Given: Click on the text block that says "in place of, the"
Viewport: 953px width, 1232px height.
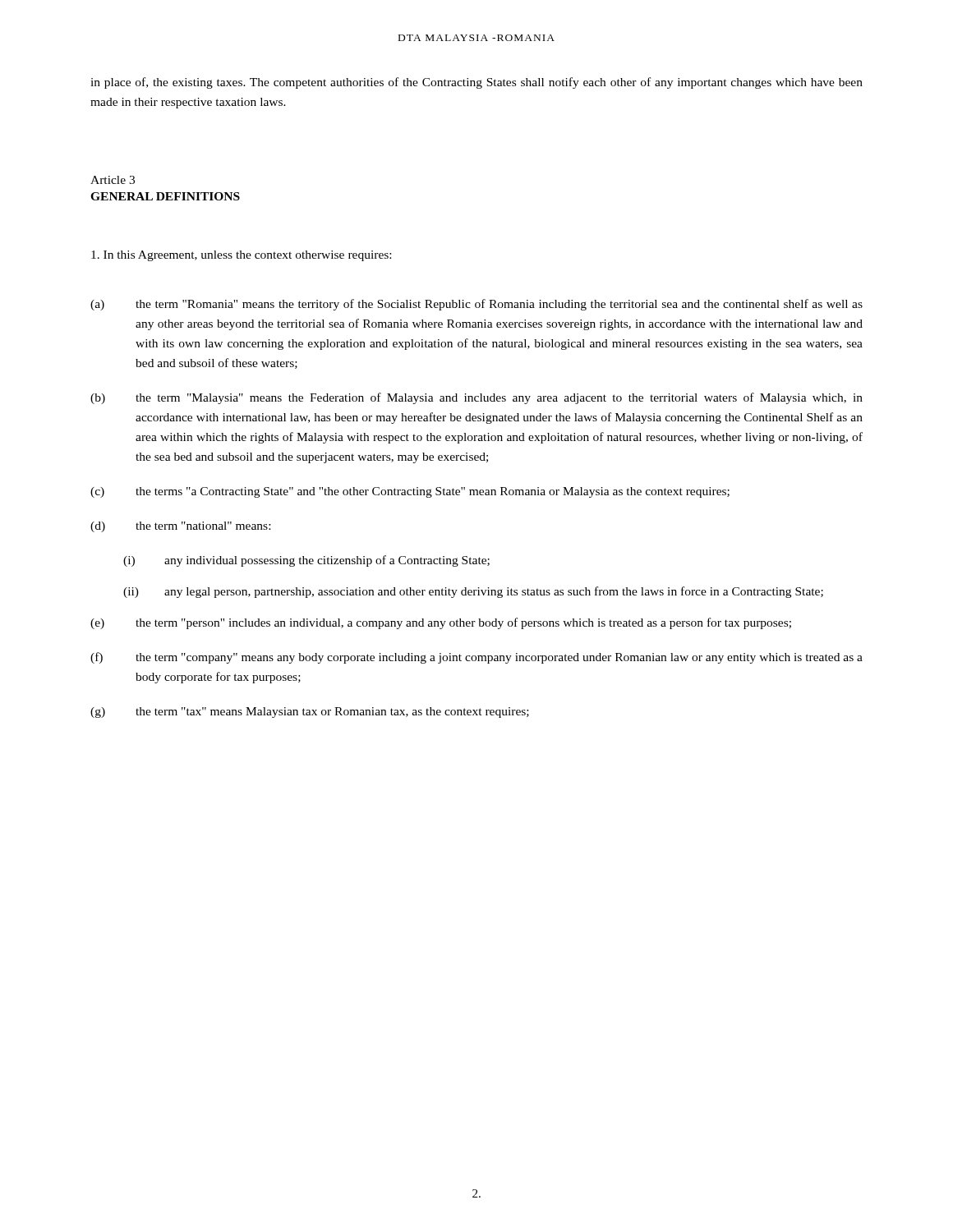Looking at the screenshot, I should (476, 92).
